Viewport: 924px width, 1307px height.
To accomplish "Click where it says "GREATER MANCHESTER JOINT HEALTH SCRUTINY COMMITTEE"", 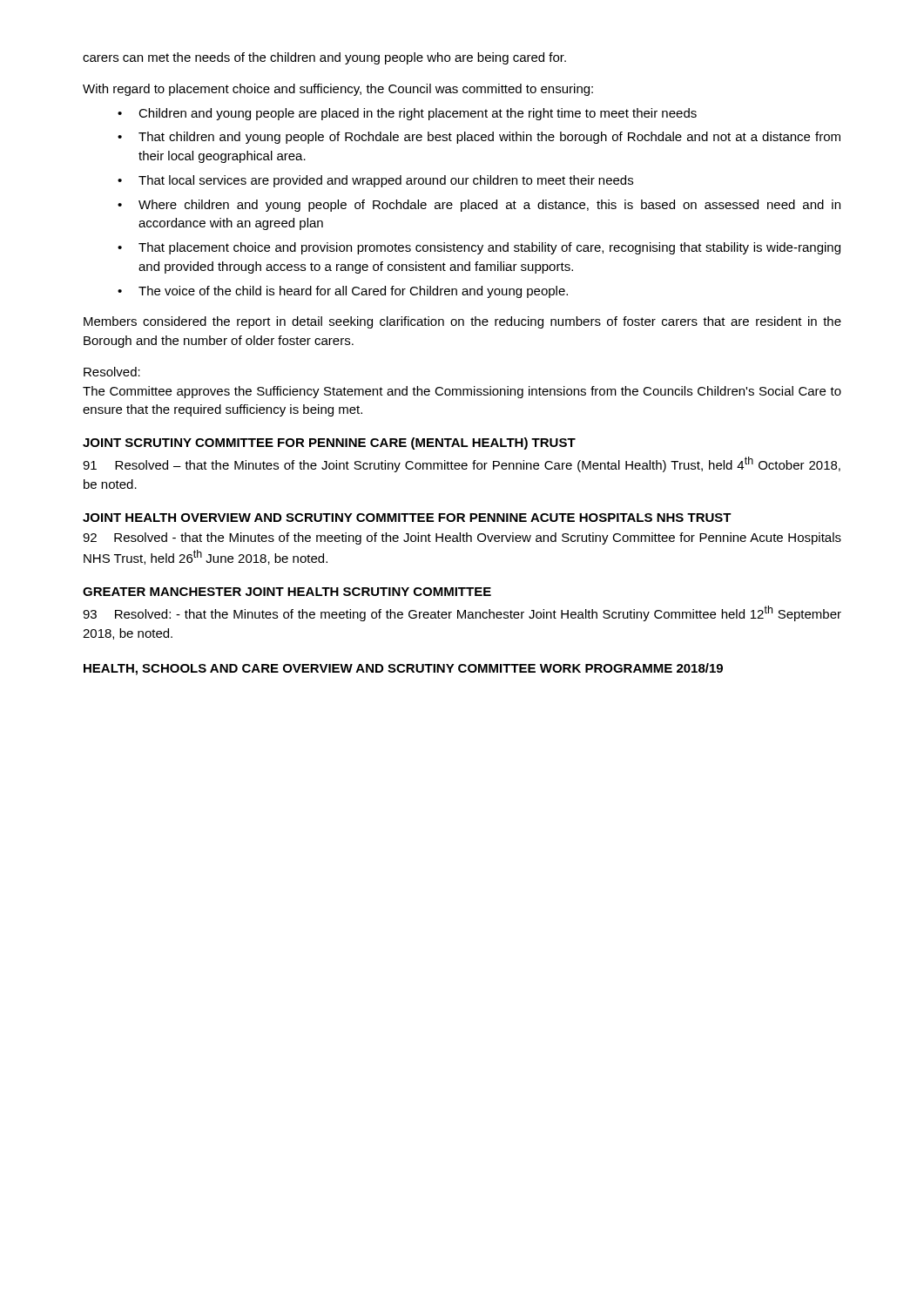I will [x=287, y=591].
